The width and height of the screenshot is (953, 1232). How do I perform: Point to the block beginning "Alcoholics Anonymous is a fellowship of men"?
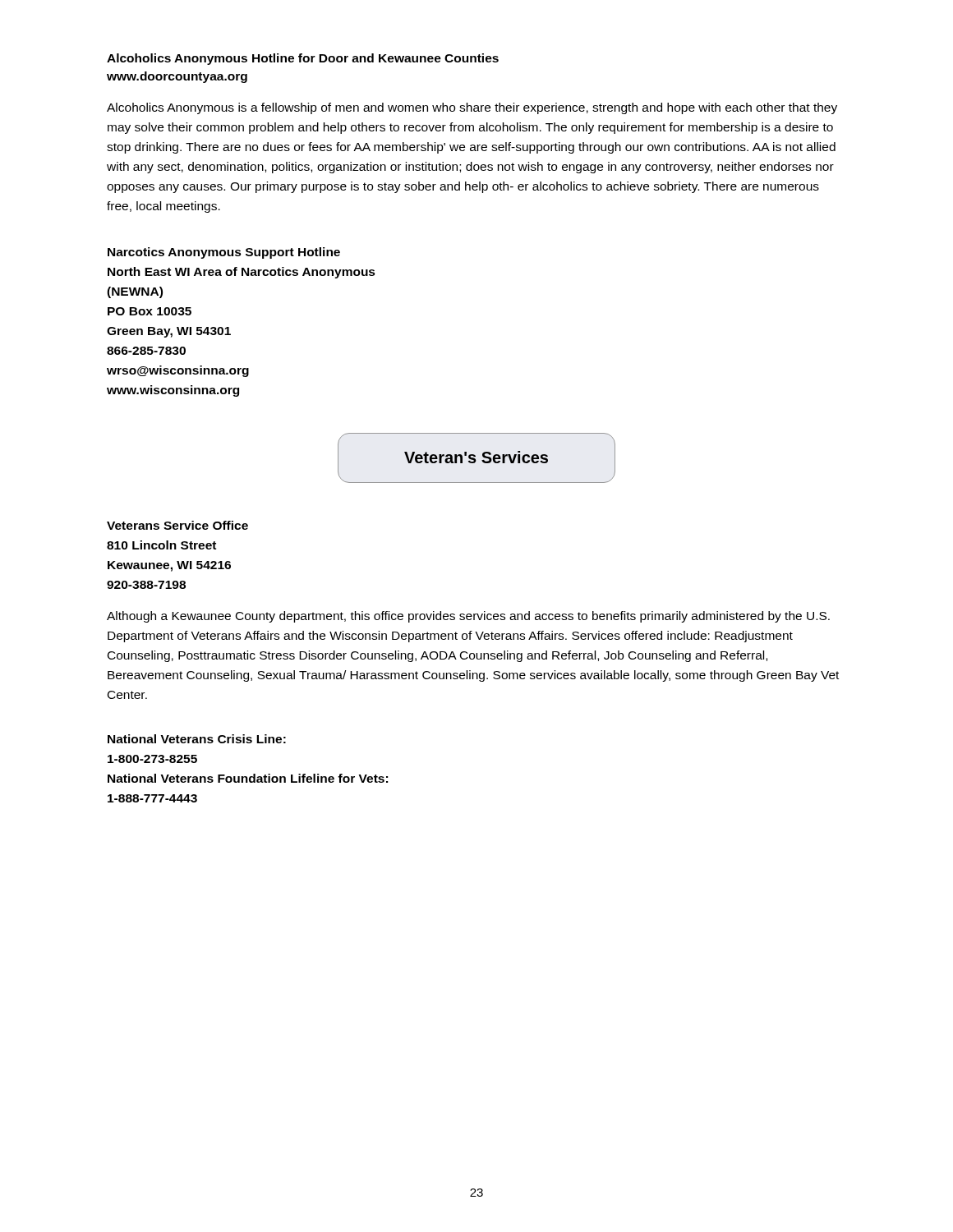click(x=472, y=156)
